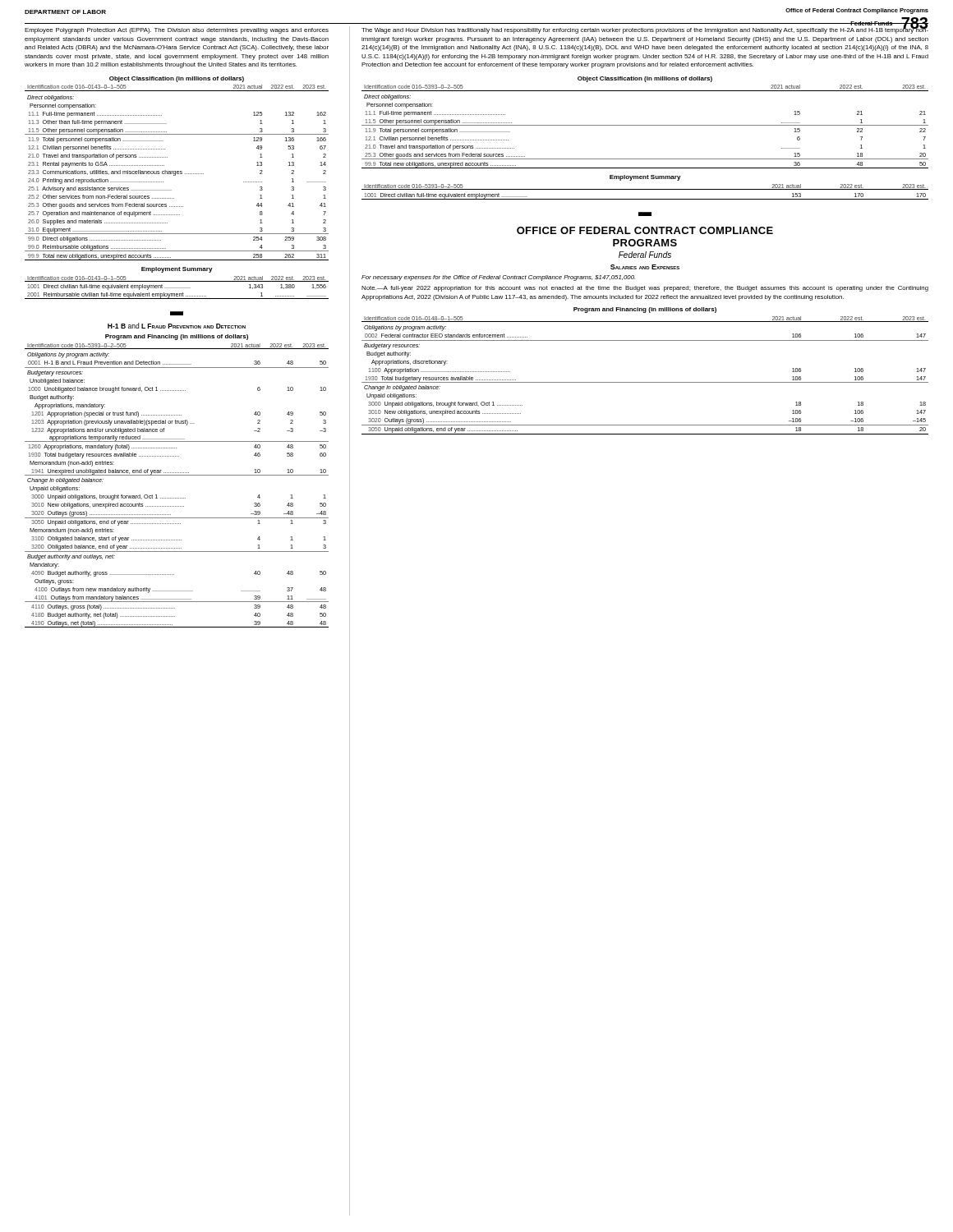This screenshot has width=953, height=1232.
Task: Find the section header that says "H-1 B and L Fraud Prevention"
Action: (x=177, y=326)
